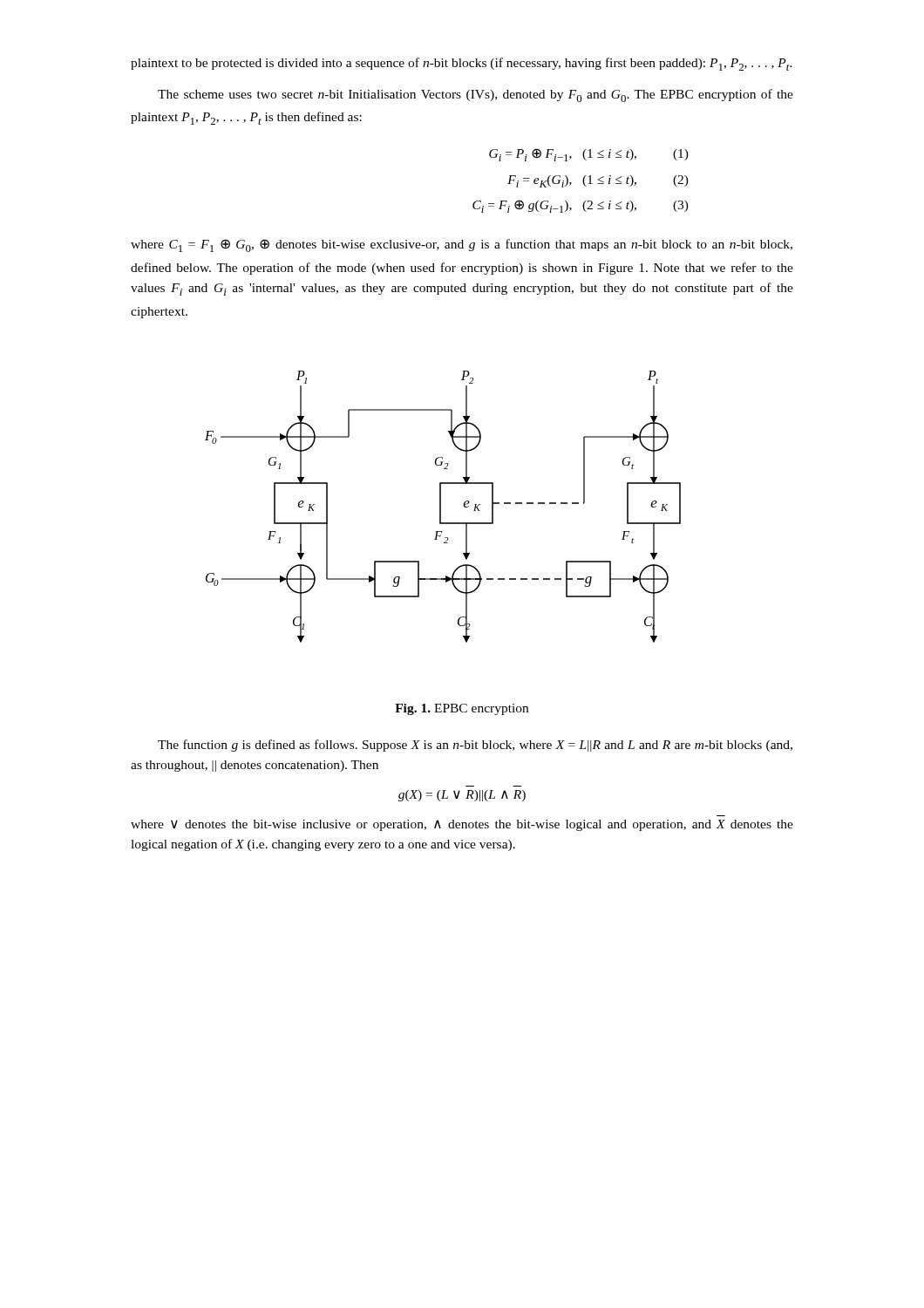The height and width of the screenshot is (1308, 924).
Task: Locate the block of text that opens with "The function g"
Action: 462,754
